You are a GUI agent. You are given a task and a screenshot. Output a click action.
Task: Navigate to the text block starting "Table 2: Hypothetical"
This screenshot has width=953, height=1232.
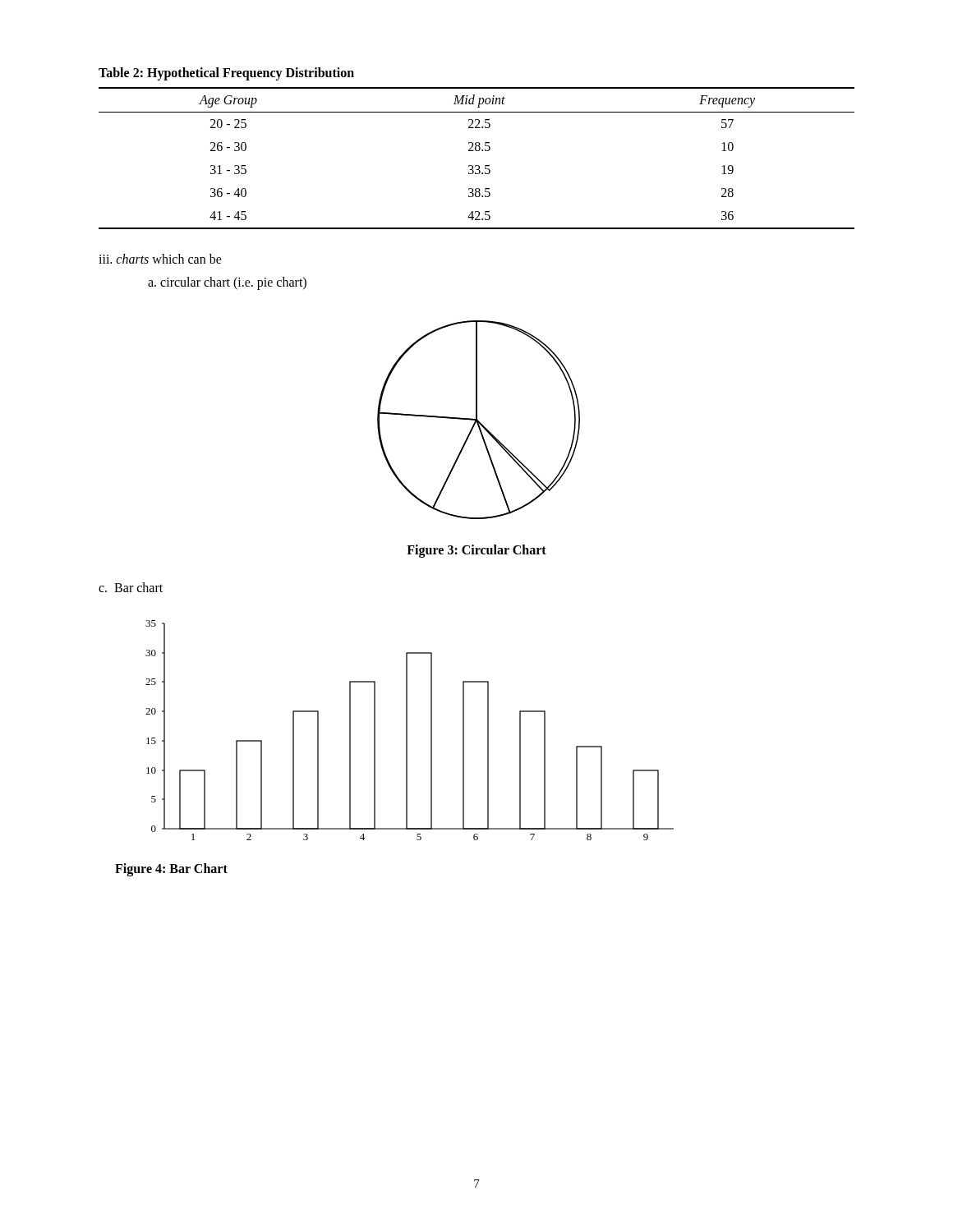(226, 73)
